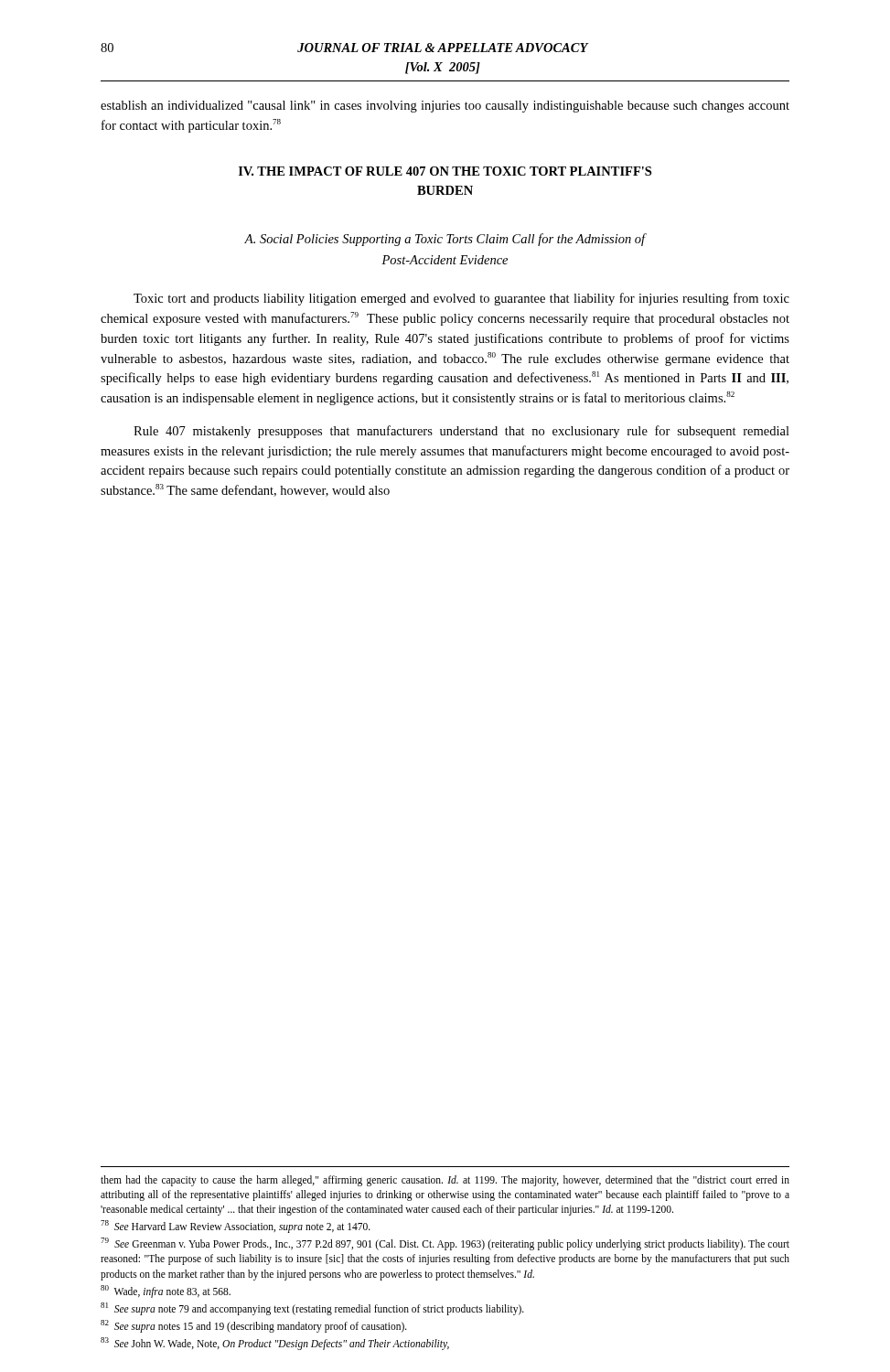Click the section header that begins "A. Social Policies Supporting a Toxic Torts Claim"

point(445,249)
